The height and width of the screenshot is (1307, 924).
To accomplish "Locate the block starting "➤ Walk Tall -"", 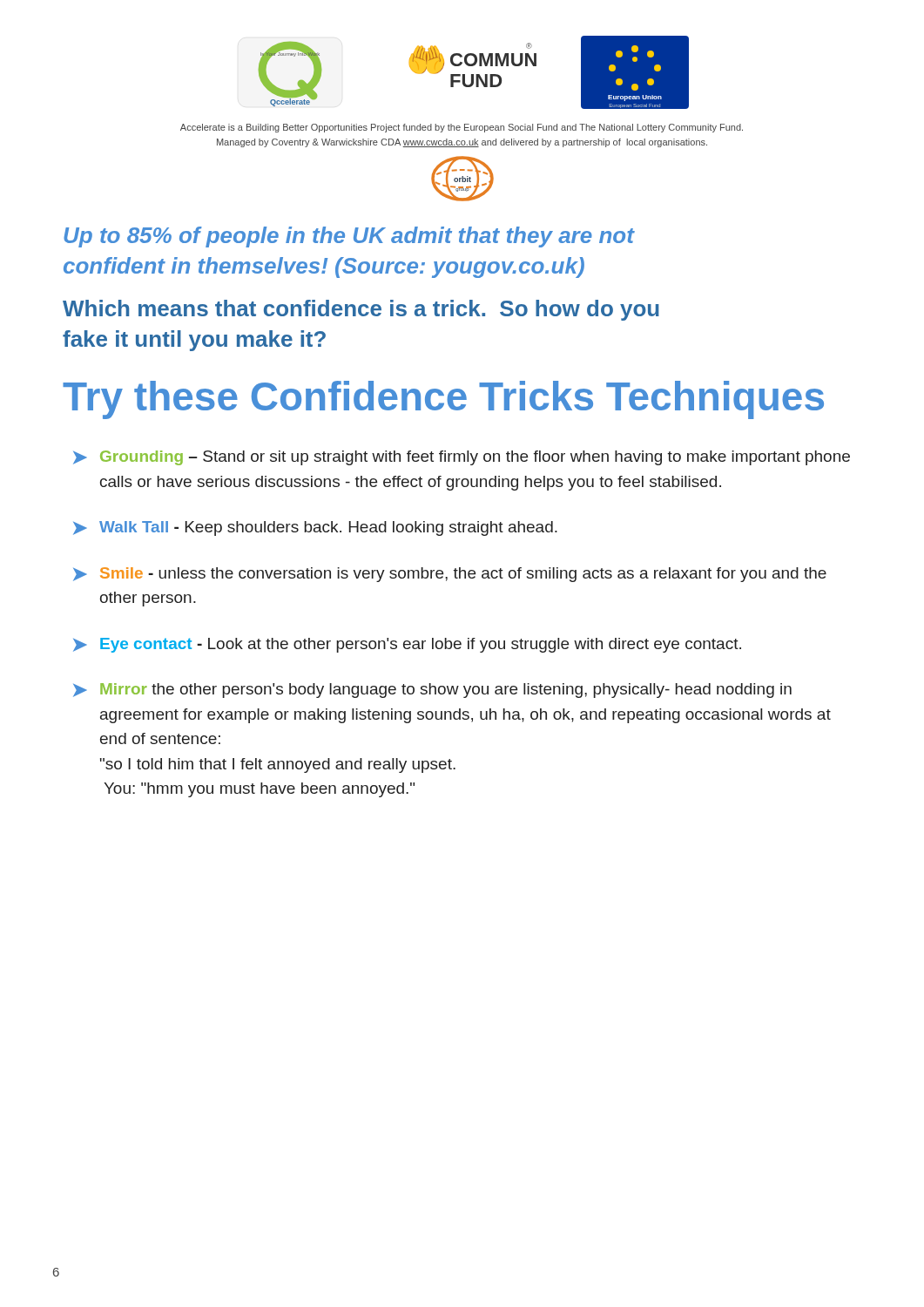I will tap(315, 528).
